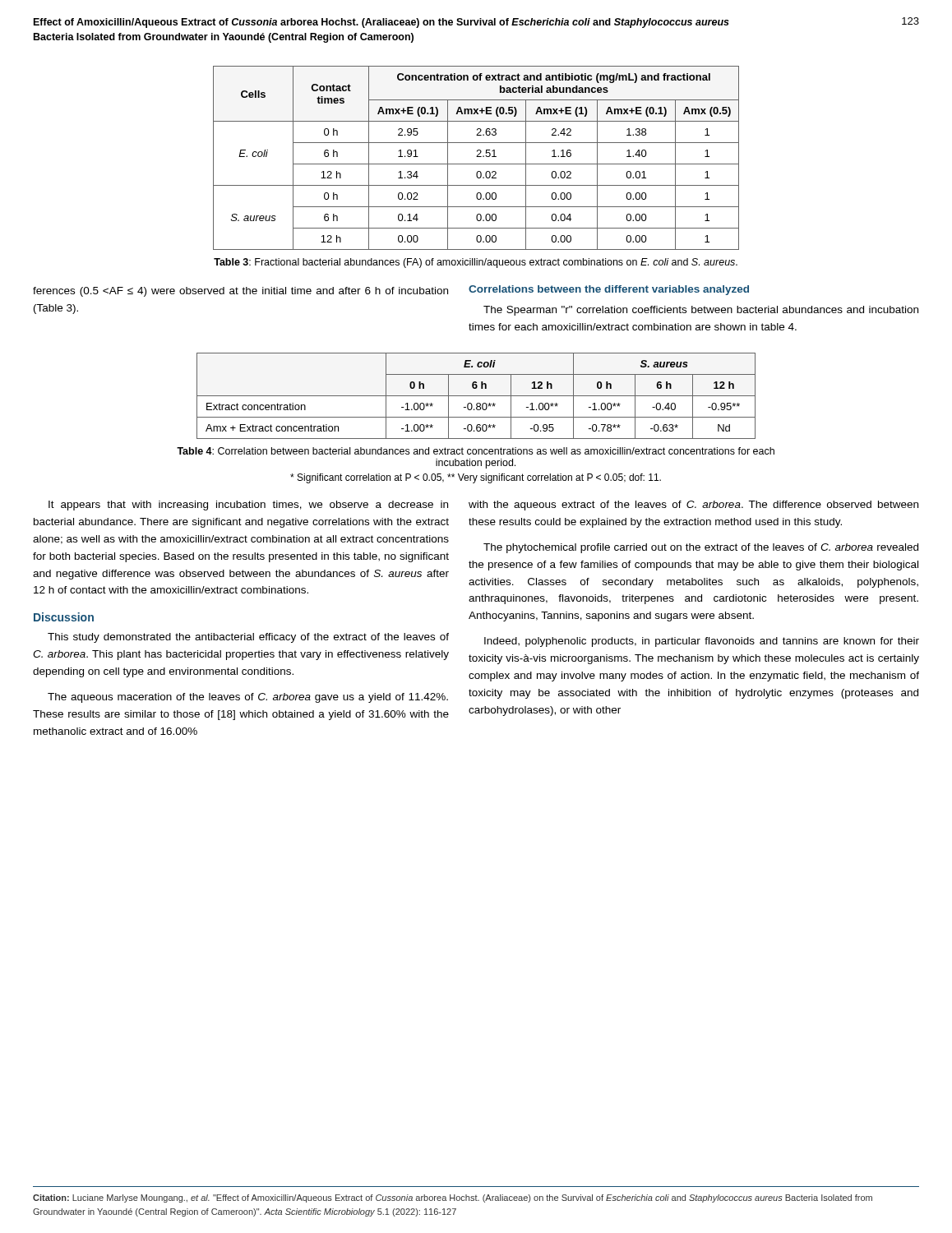952x1233 pixels.
Task: Find the text block that says "This study demonstrated the antibacterial efficacy"
Action: pyautogui.click(x=241, y=654)
